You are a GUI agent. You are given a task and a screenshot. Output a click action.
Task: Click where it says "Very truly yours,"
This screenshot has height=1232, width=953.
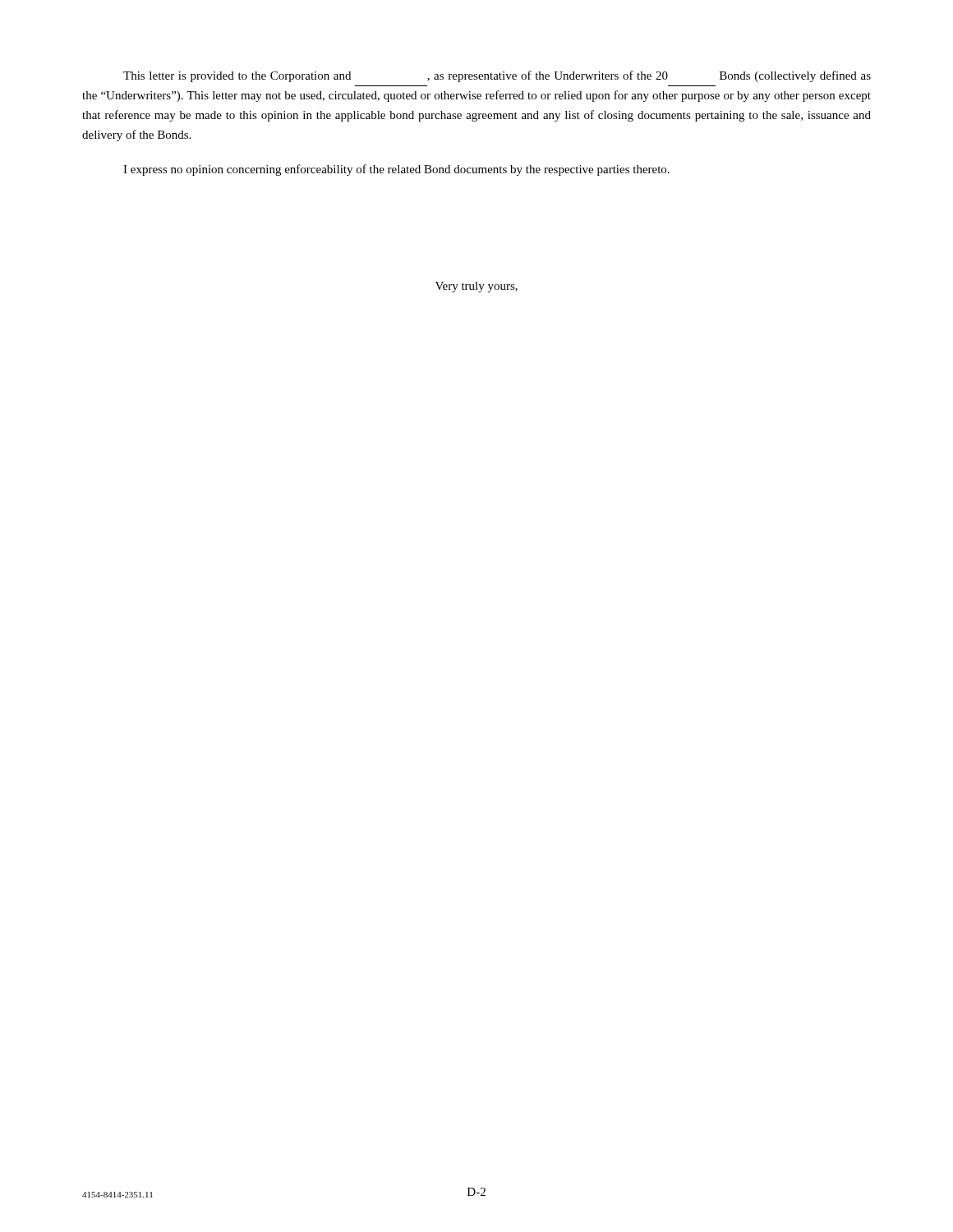476,286
